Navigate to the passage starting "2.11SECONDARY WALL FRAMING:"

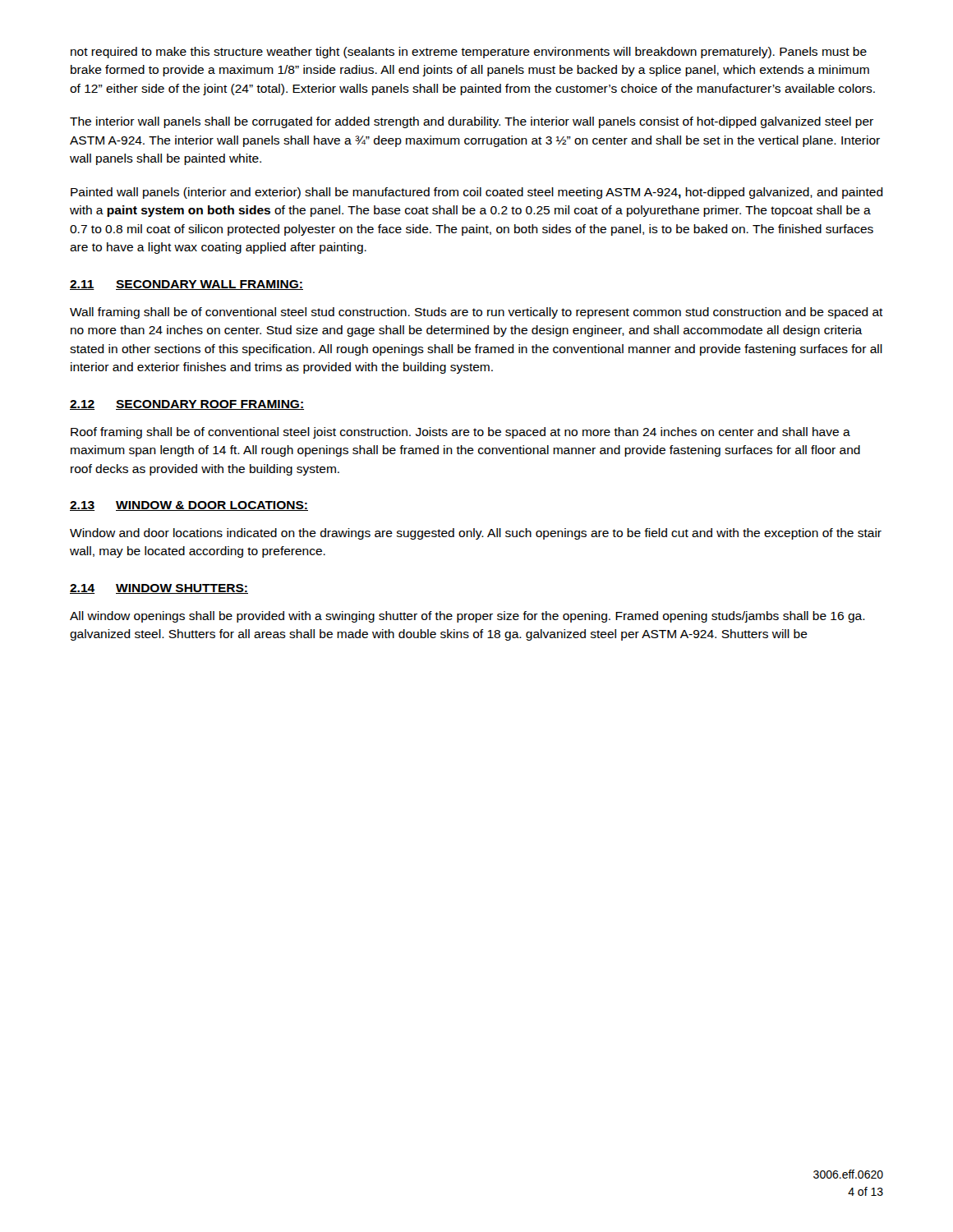click(x=186, y=284)
